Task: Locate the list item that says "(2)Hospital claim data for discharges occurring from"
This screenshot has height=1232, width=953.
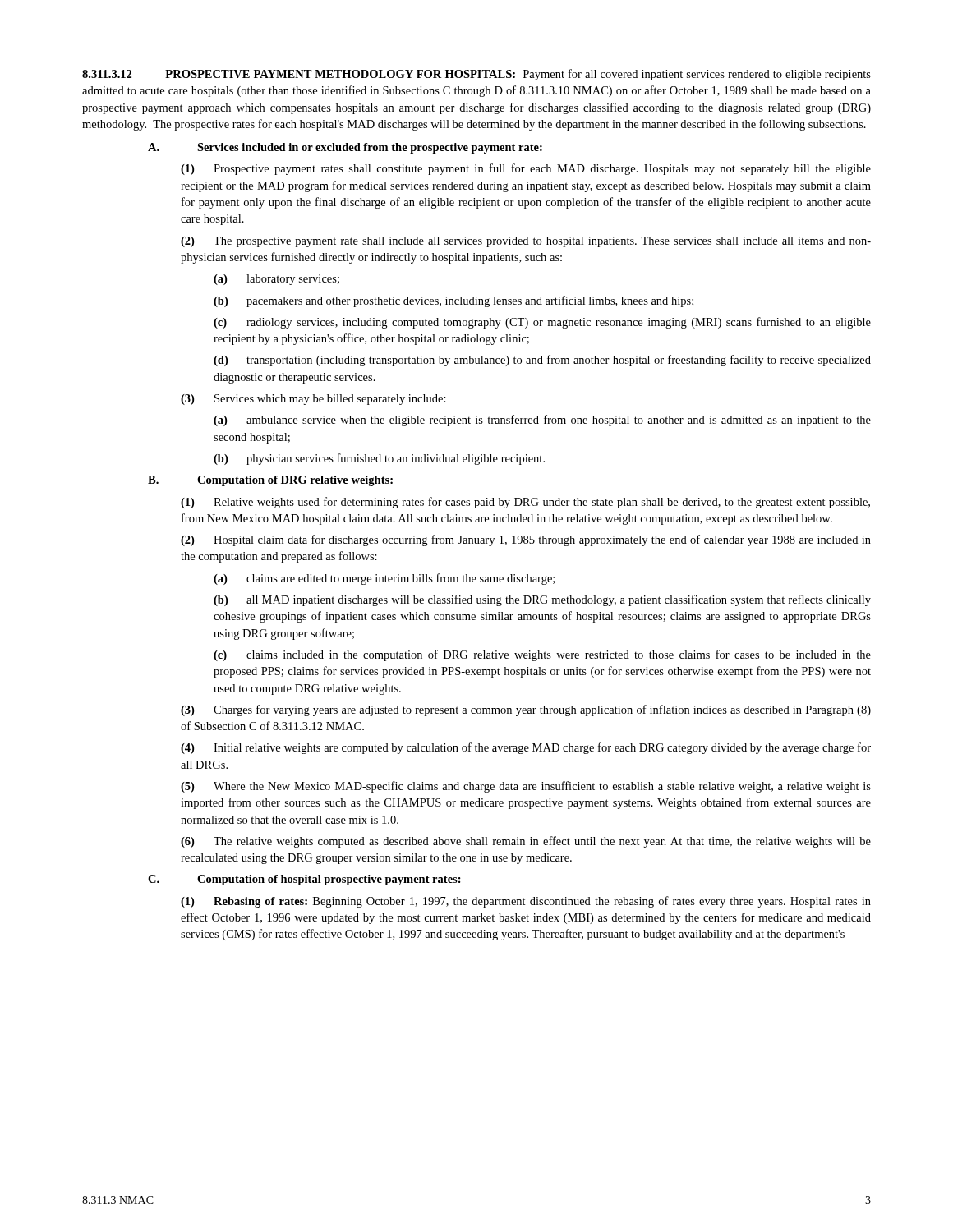Action: pos(526,548)
